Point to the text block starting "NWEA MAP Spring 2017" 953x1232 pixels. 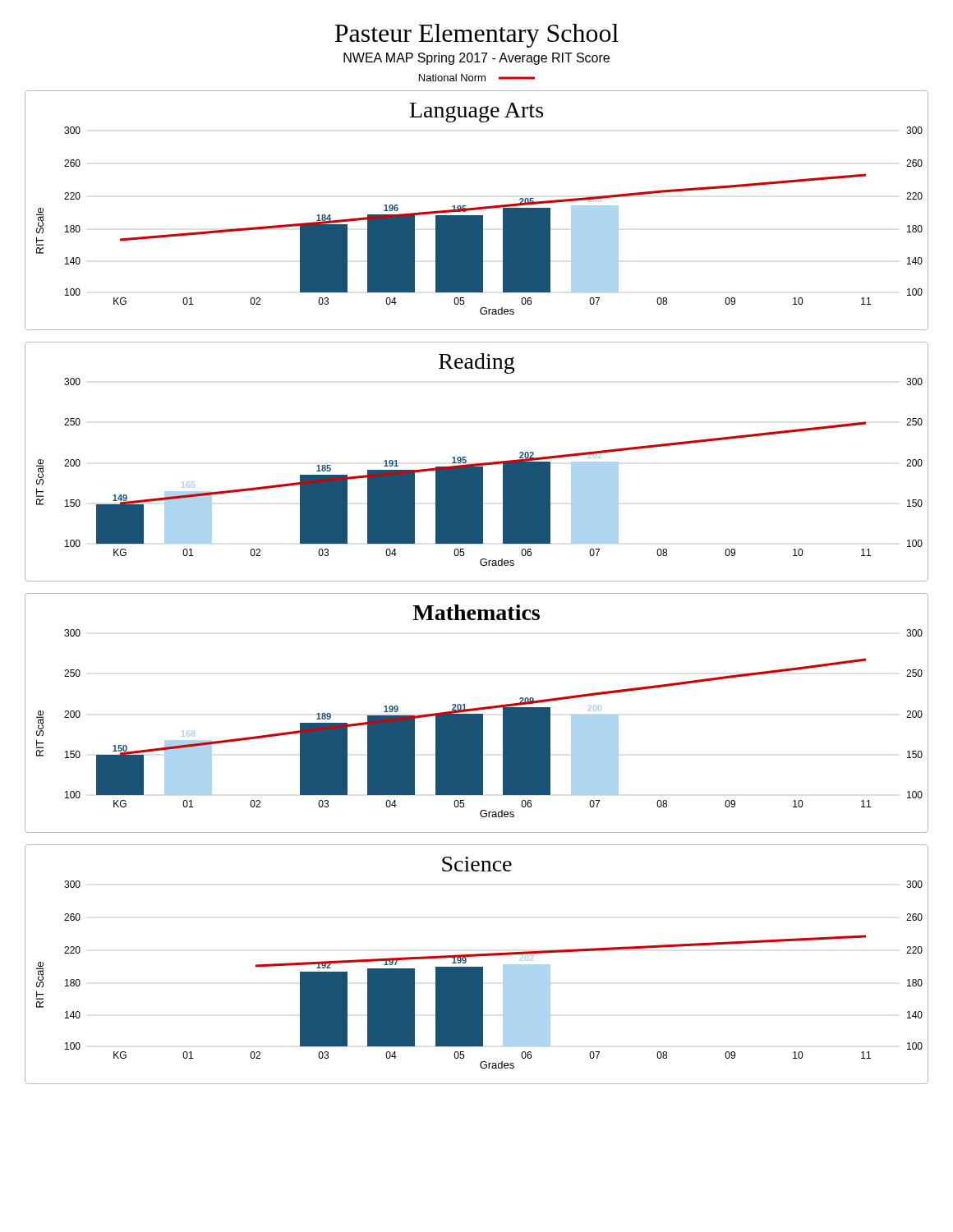pos(476,58)
